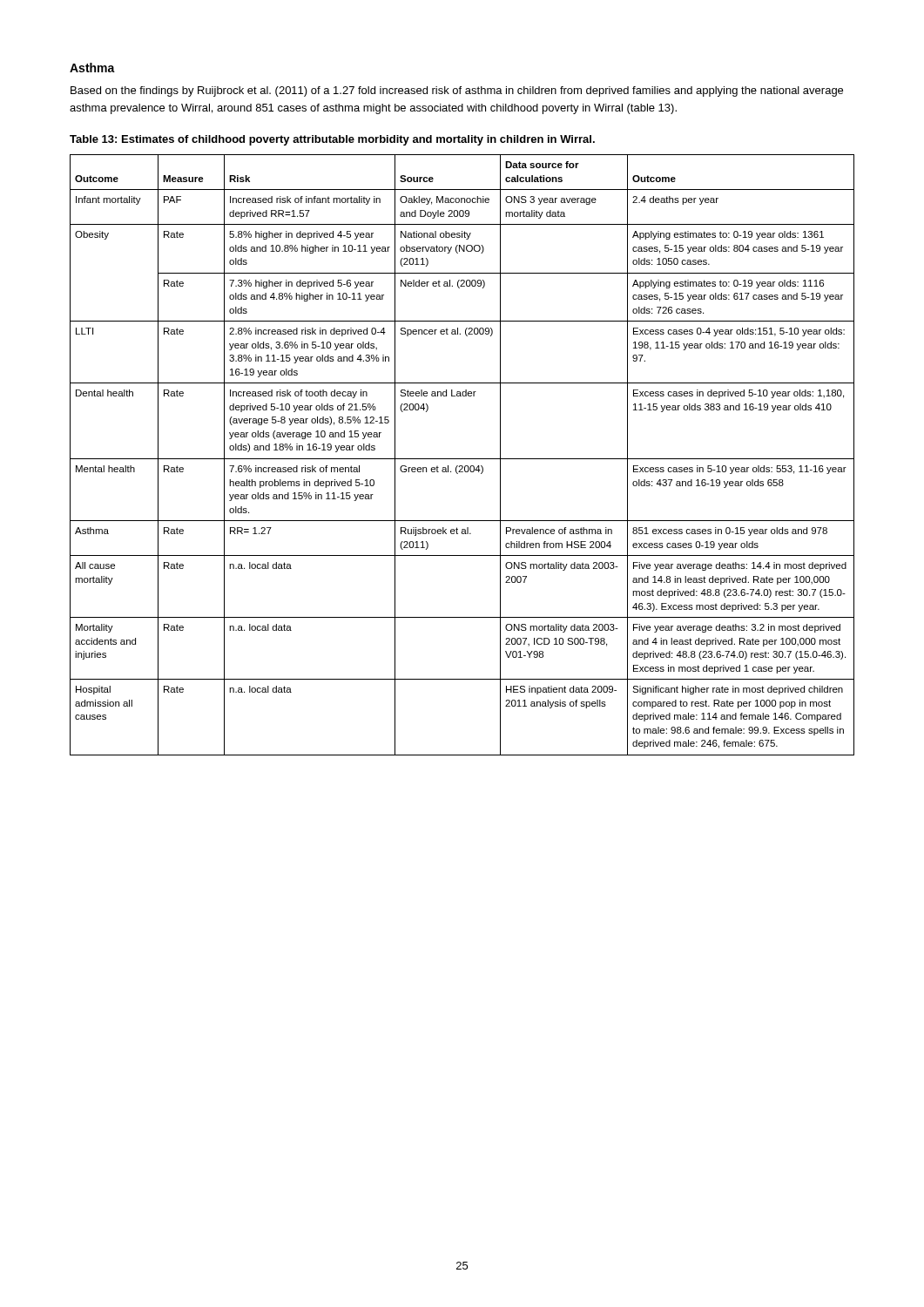The height and width of the screenshot is (1307, 924).
Task: Click on the table containing "Steele and Lader (2004)"
Action: coord(462,455)
